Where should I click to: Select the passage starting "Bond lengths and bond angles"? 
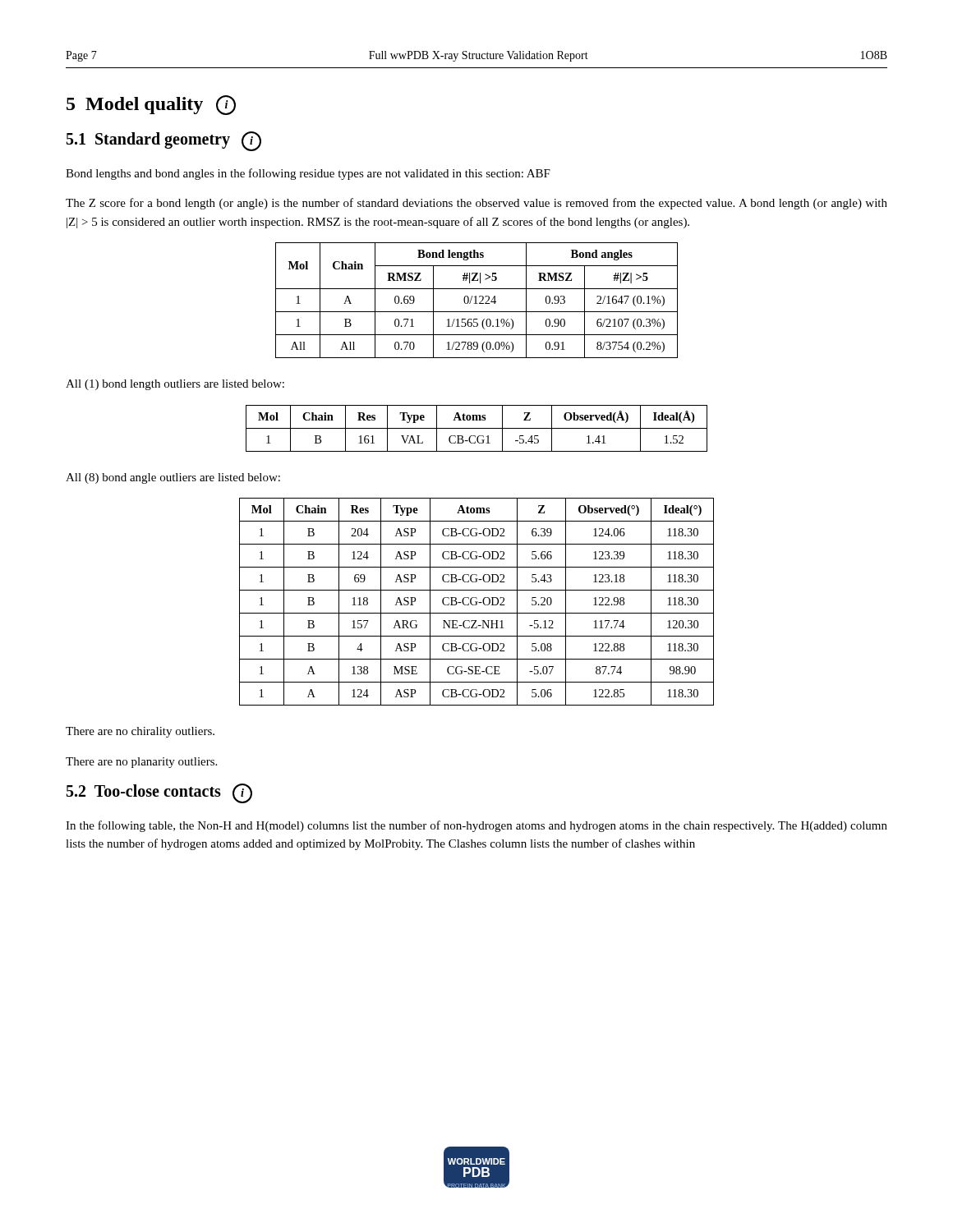tap(476, 173)
